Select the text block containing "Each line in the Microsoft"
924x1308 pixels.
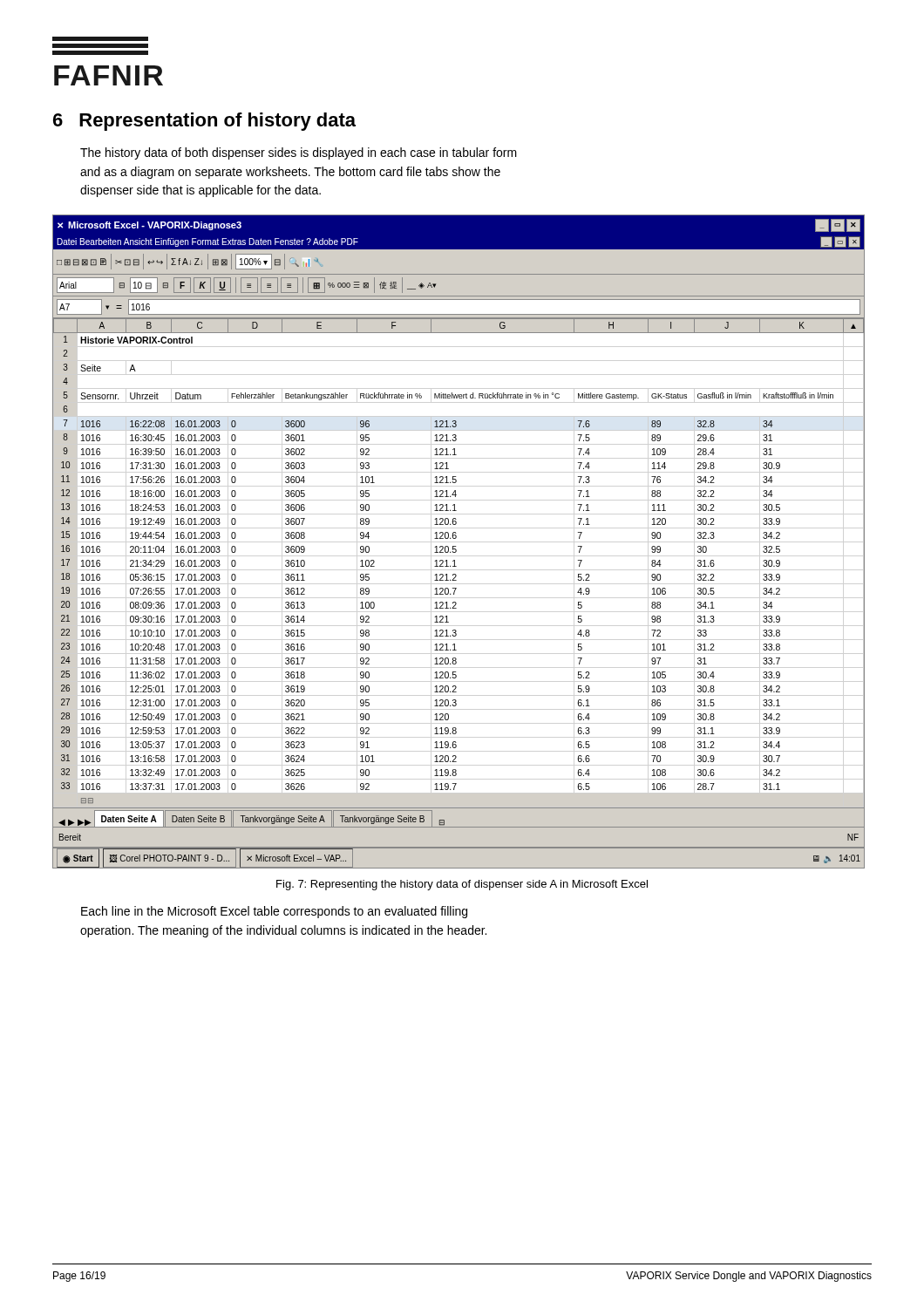coord(284,921)
